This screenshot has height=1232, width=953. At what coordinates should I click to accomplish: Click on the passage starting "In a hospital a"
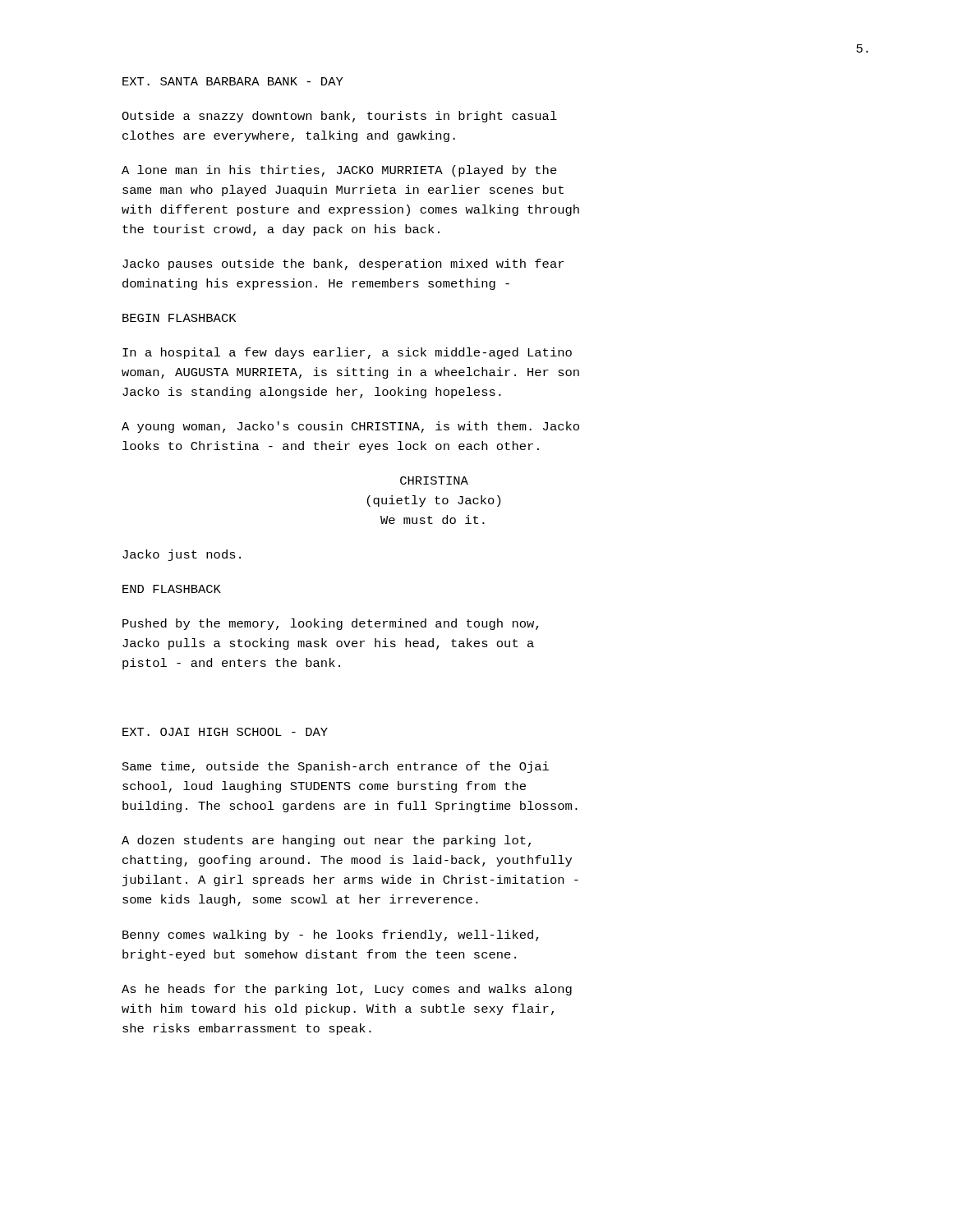351,373
